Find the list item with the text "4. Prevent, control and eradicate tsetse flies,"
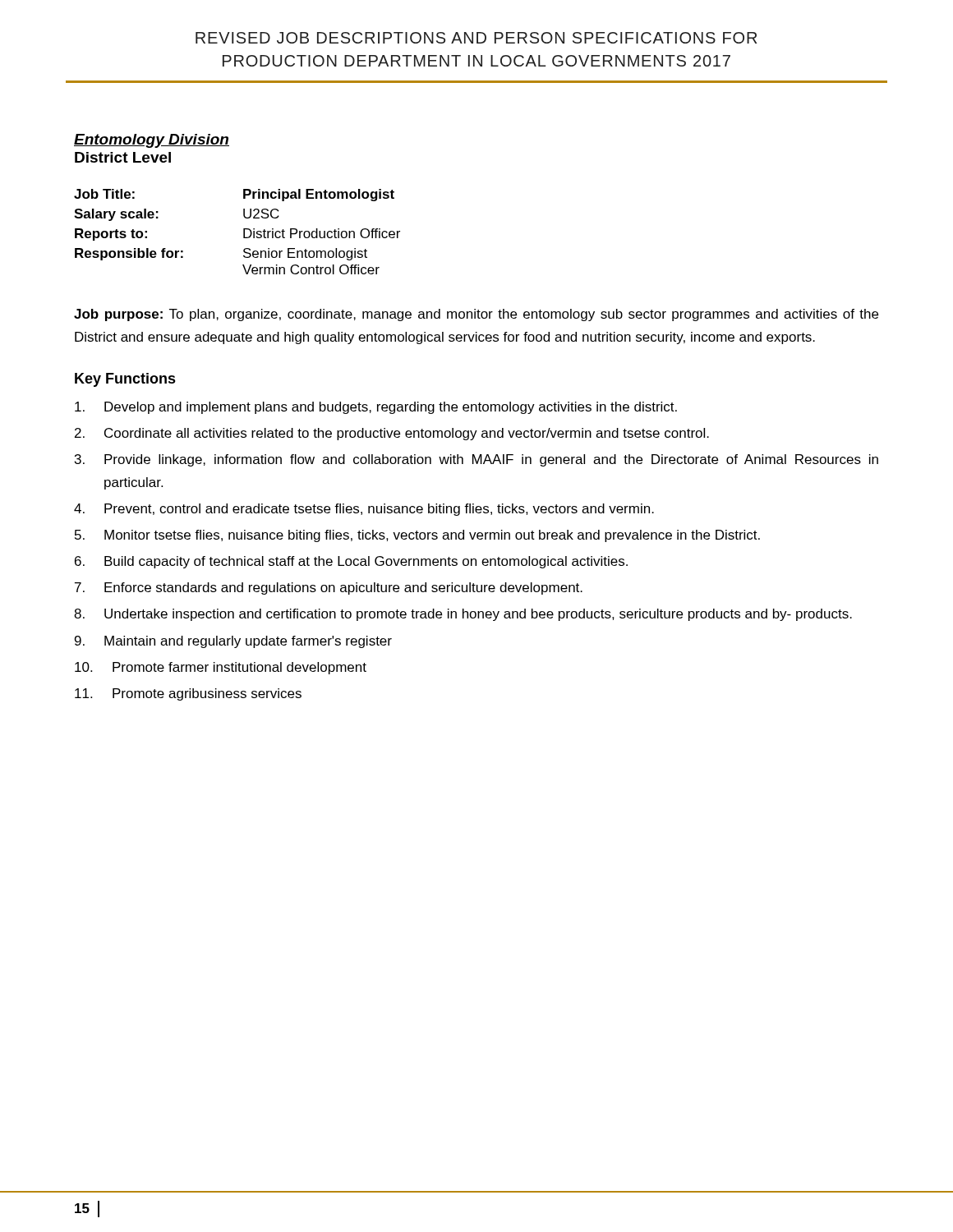This screenshot has width=953, height=1232. (x=476, y=509)
